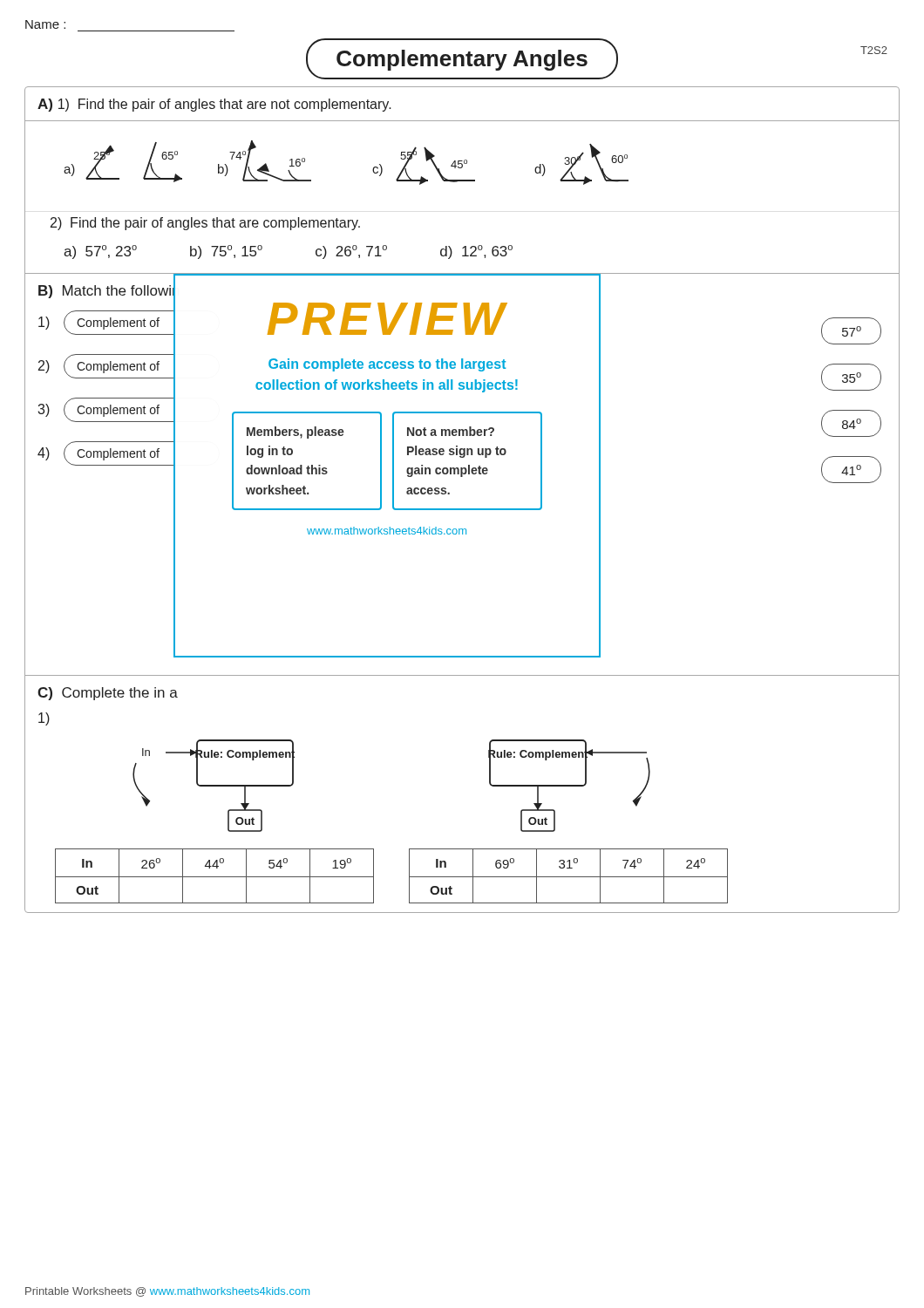
Task: Find "3) Complement of_______" on this page
Action: pyautogui.click(x=129, y=410)
